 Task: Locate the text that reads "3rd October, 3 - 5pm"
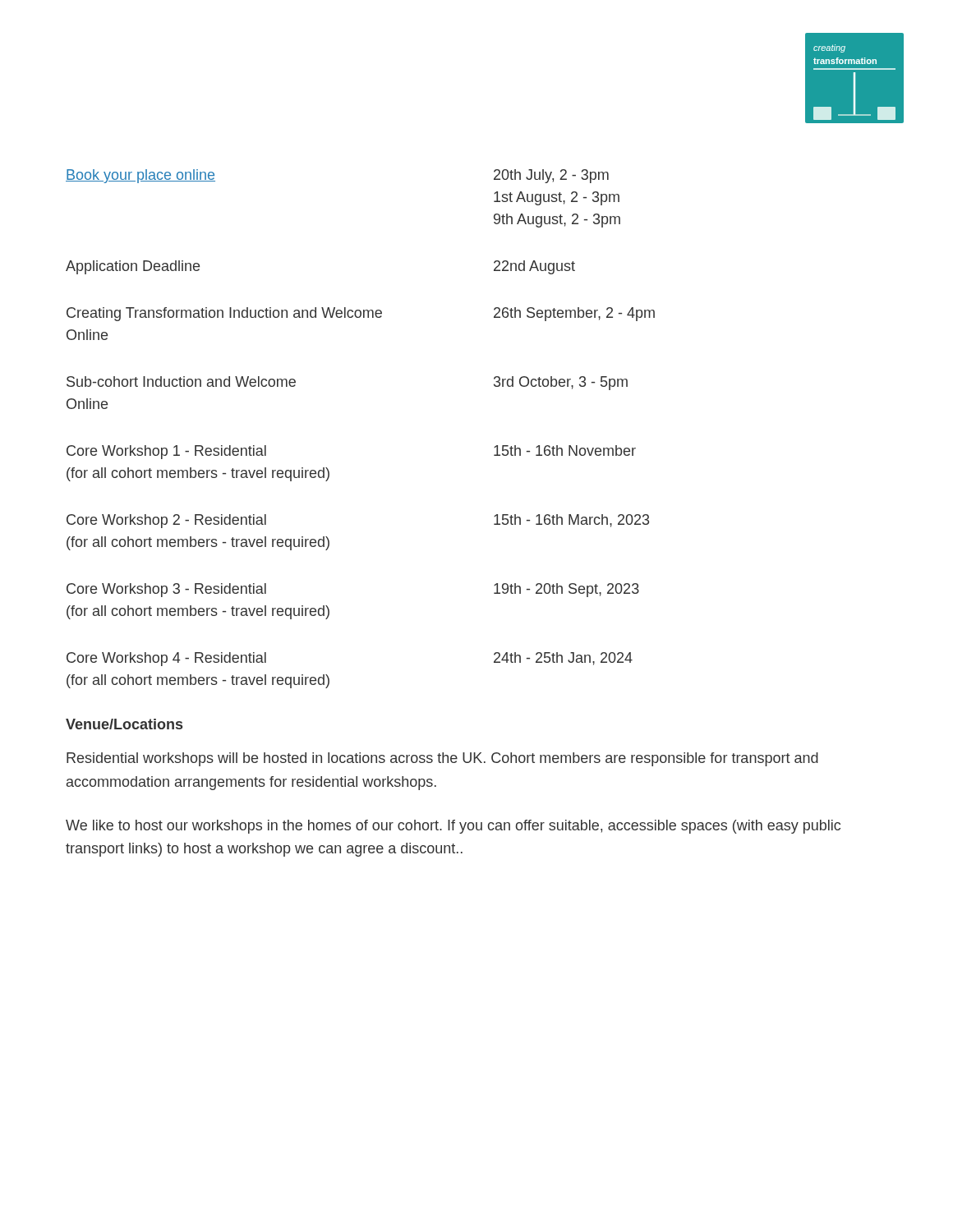(561, 382)
